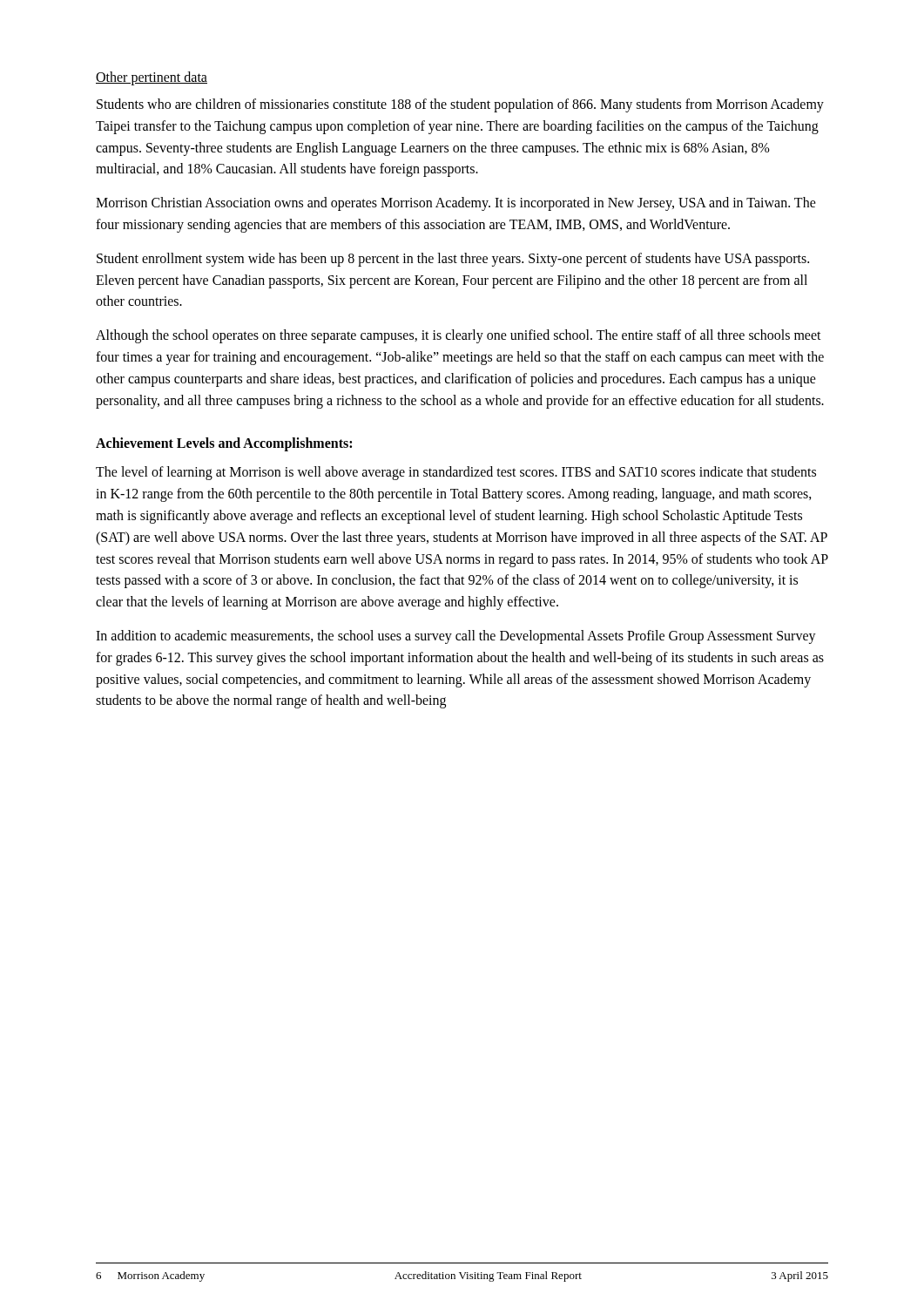Find the block on this page that starts "Although the school operates"
924x1307 pixels.
click(460, 368)
